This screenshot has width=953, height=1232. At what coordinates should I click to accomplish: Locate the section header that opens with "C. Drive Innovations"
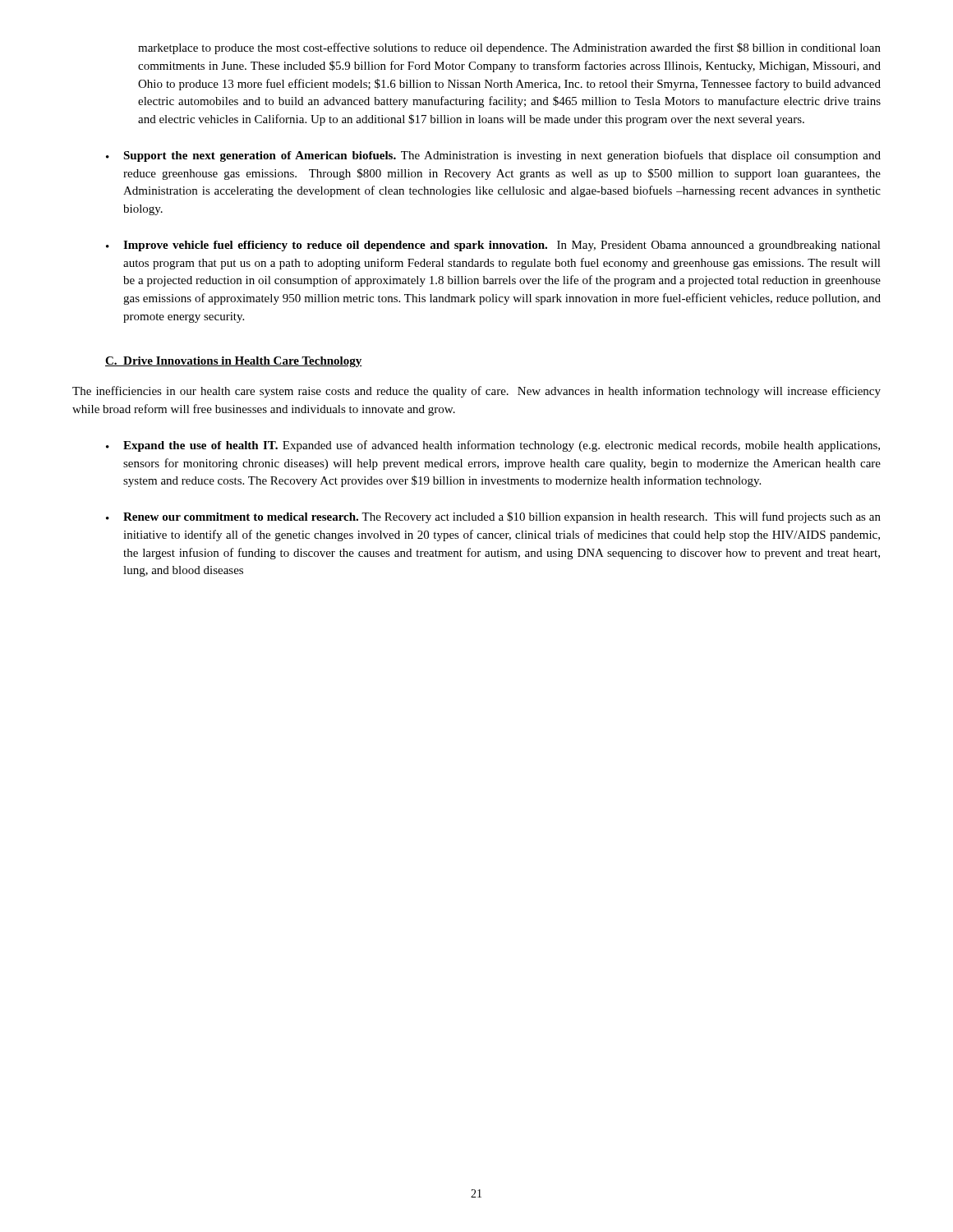click(233, 360)
